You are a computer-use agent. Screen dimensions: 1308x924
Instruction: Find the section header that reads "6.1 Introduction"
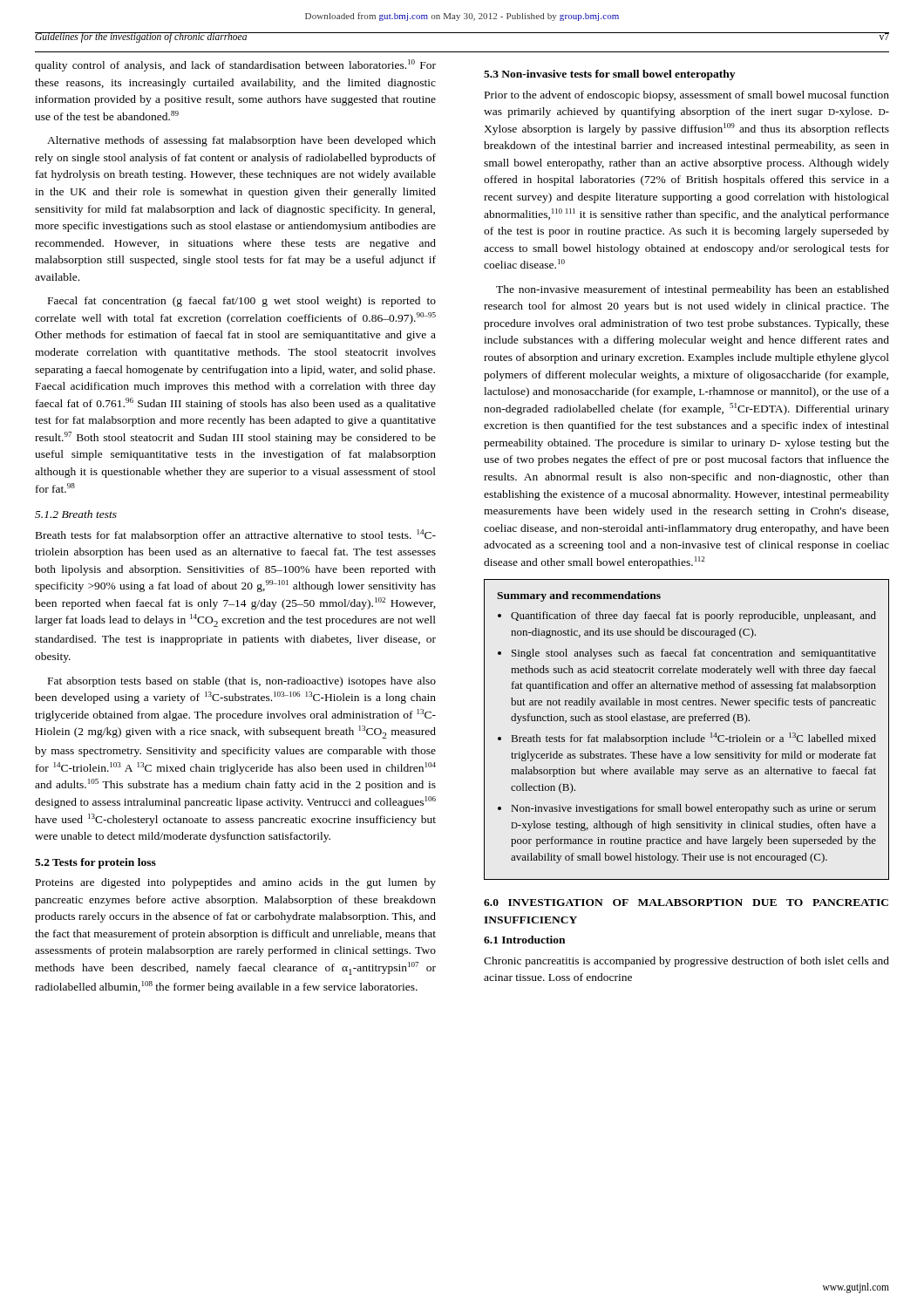pyautogui.click(x=524, y=940)
